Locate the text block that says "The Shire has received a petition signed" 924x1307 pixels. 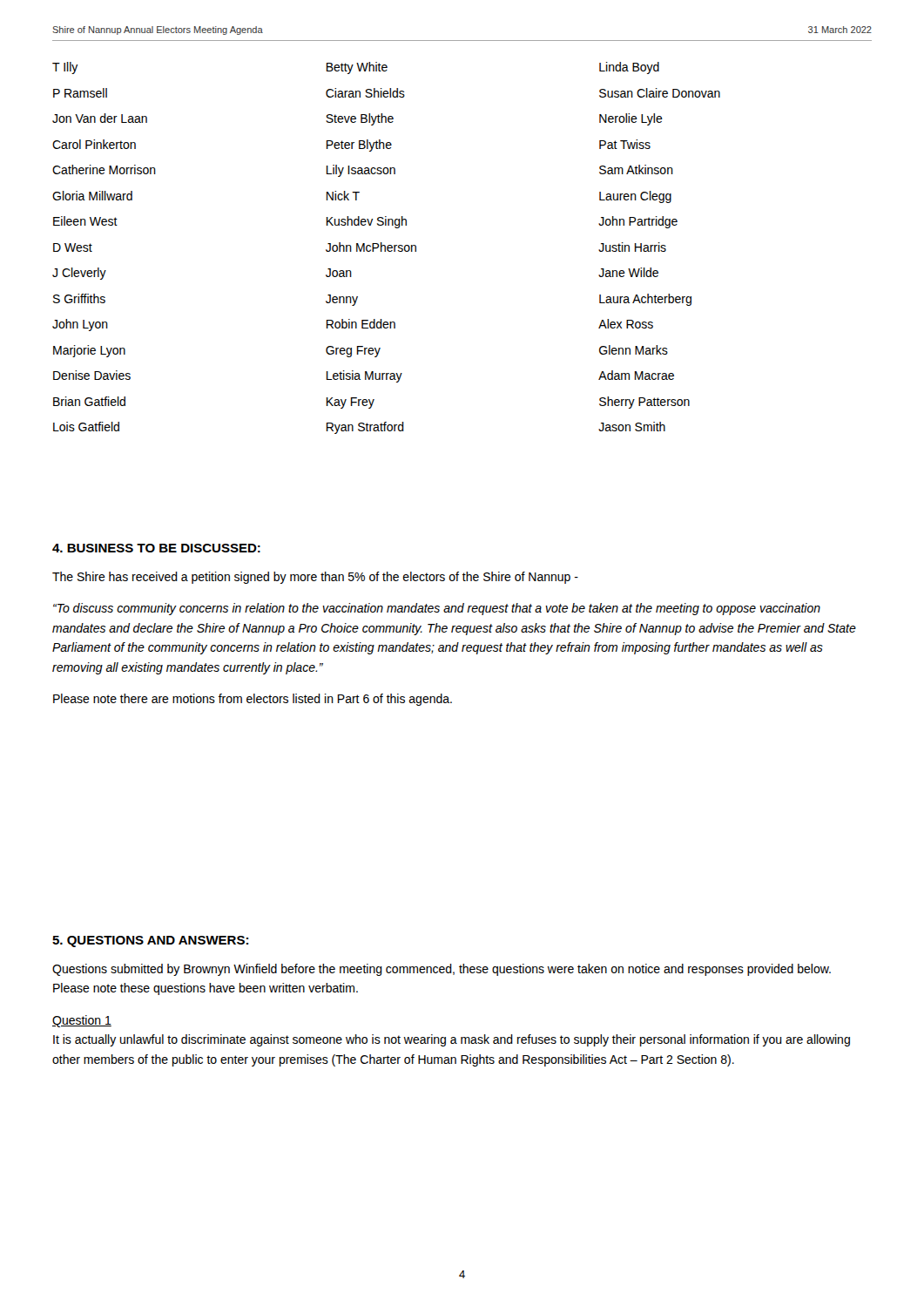[315, 577]
